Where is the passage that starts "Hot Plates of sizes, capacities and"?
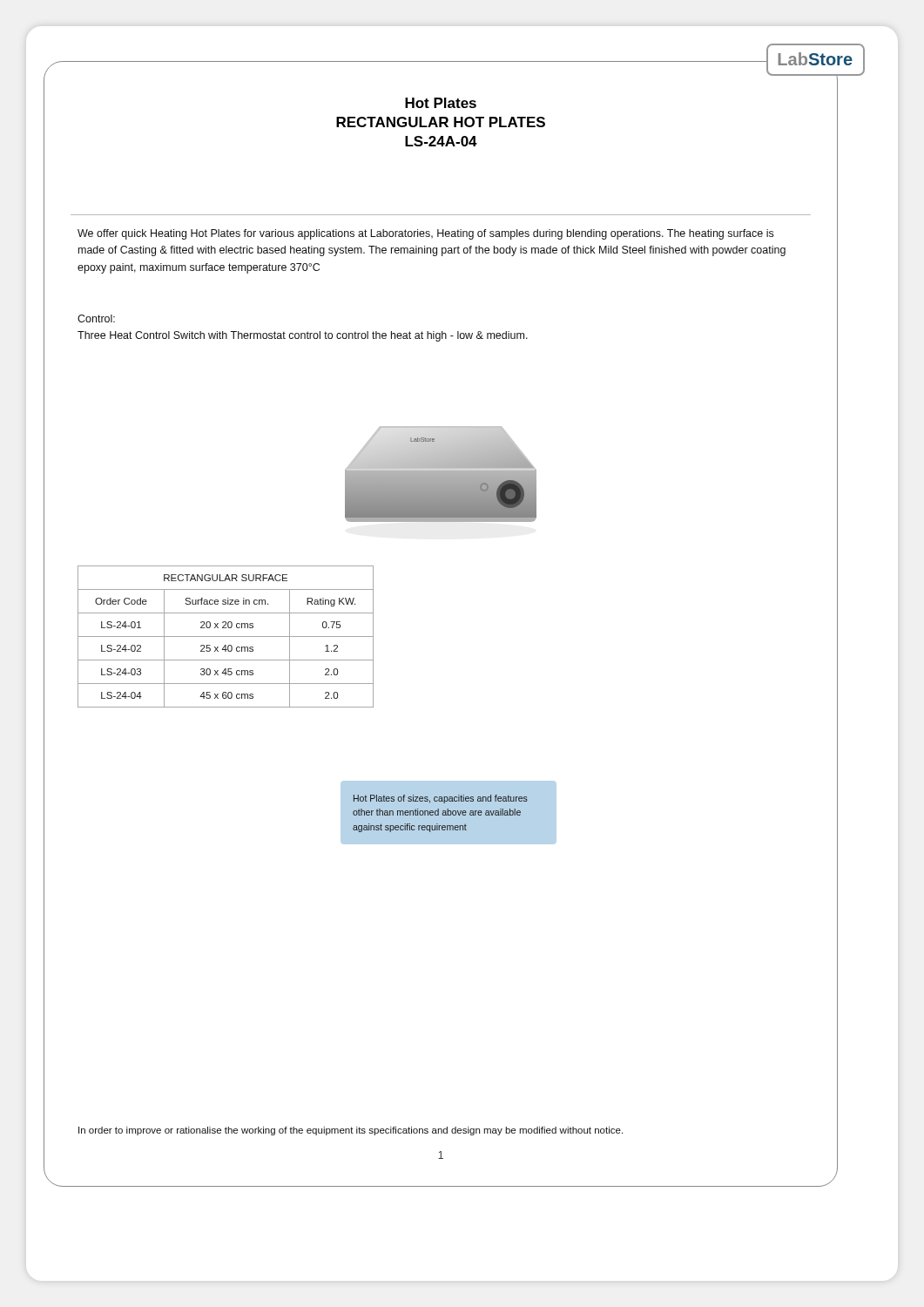Image resolution: width=924 pixels, height=1307 pixels. (x=440, y=812)
